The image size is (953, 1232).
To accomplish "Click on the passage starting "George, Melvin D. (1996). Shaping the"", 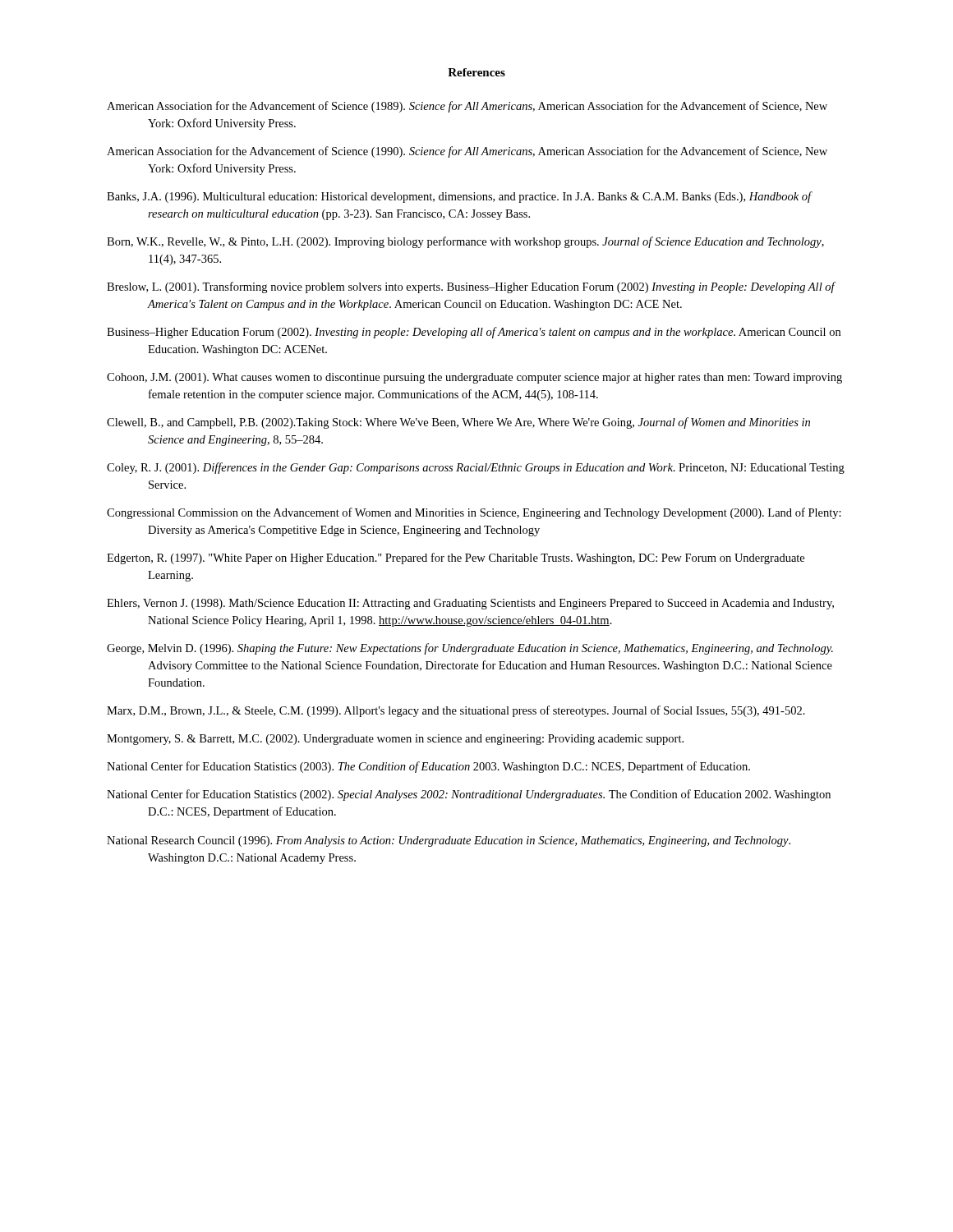I will click(470, 666).
